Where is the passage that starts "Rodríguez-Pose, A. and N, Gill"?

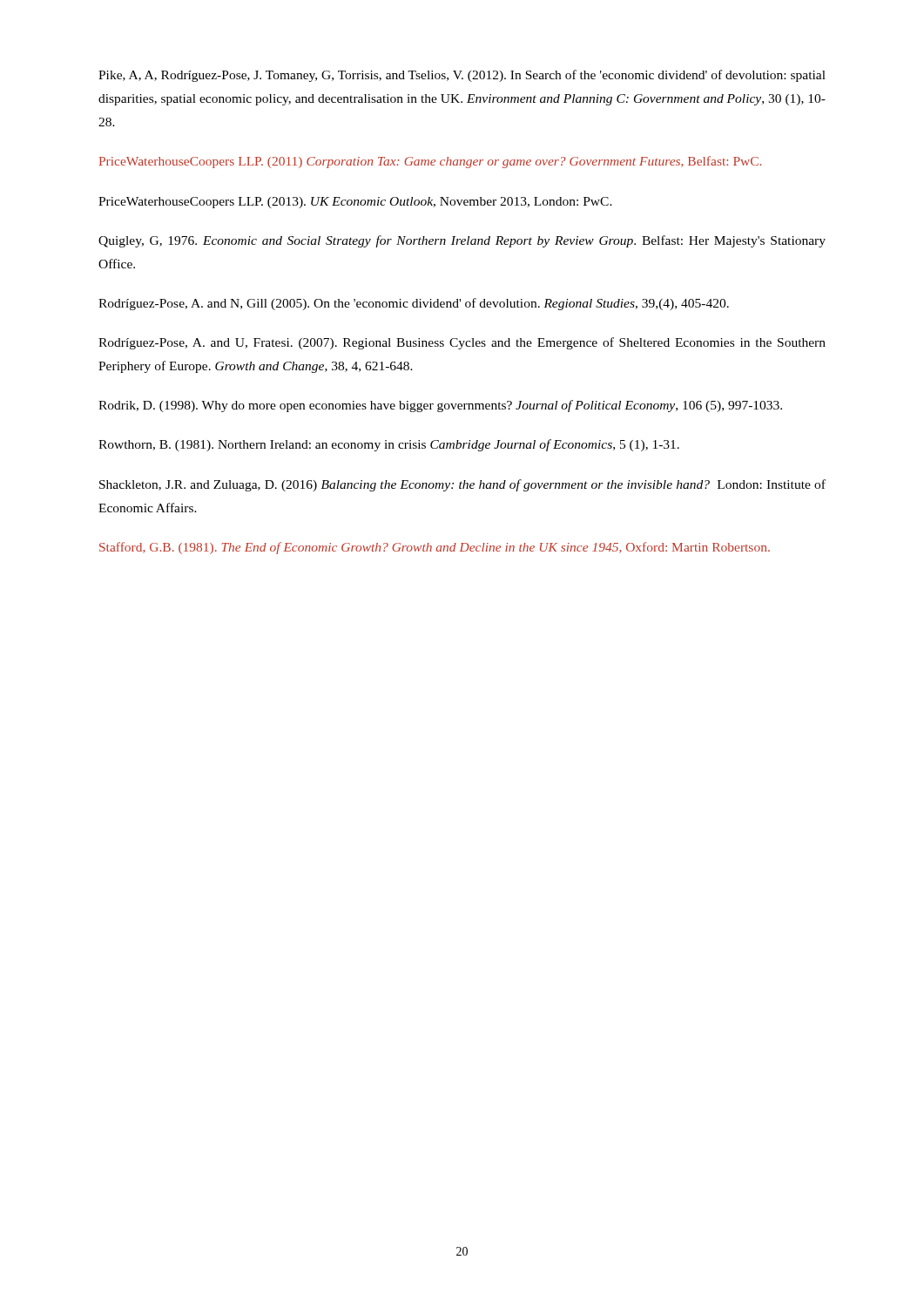[414, 303]
